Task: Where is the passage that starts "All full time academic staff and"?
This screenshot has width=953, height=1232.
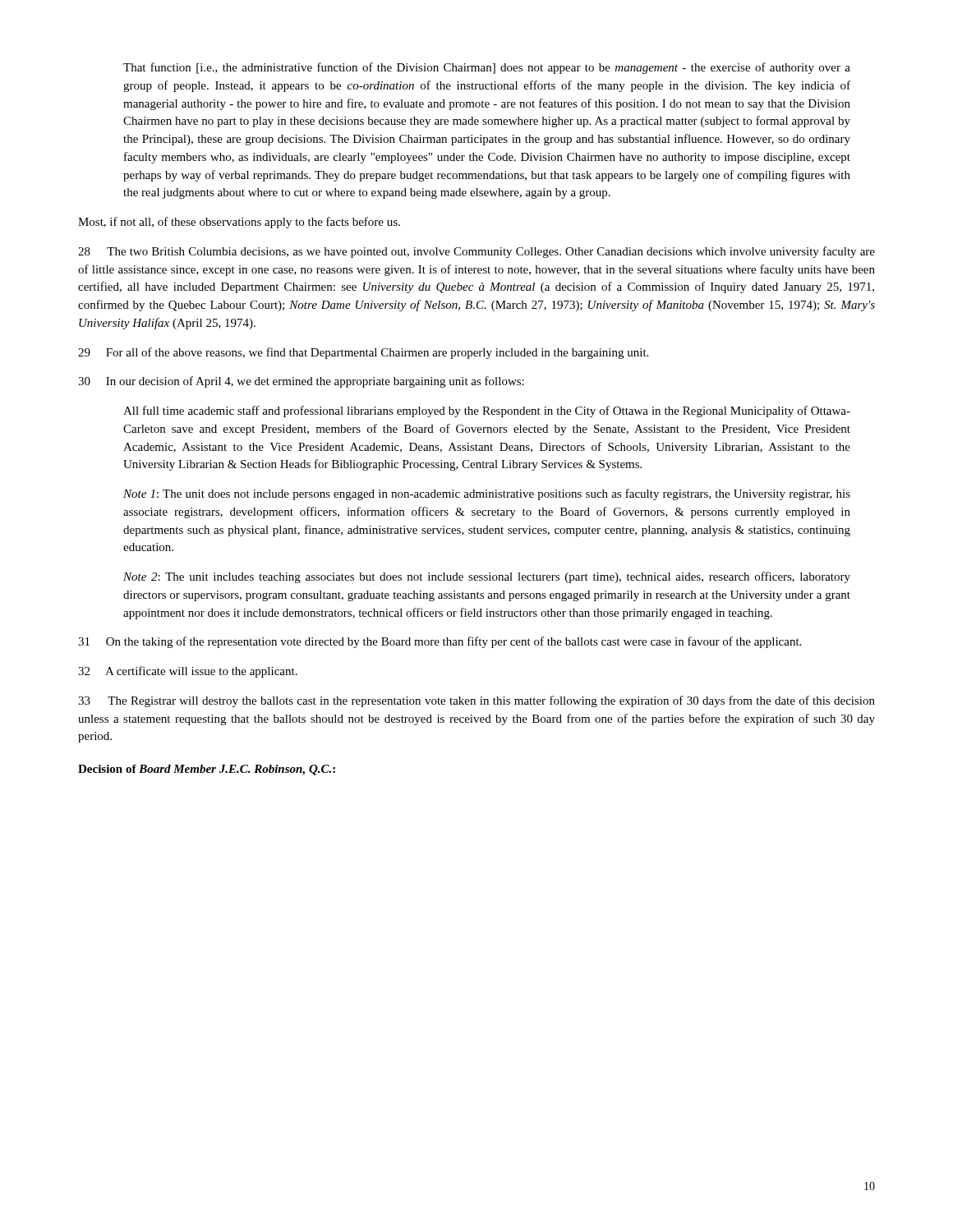Action: click(487, 438)
